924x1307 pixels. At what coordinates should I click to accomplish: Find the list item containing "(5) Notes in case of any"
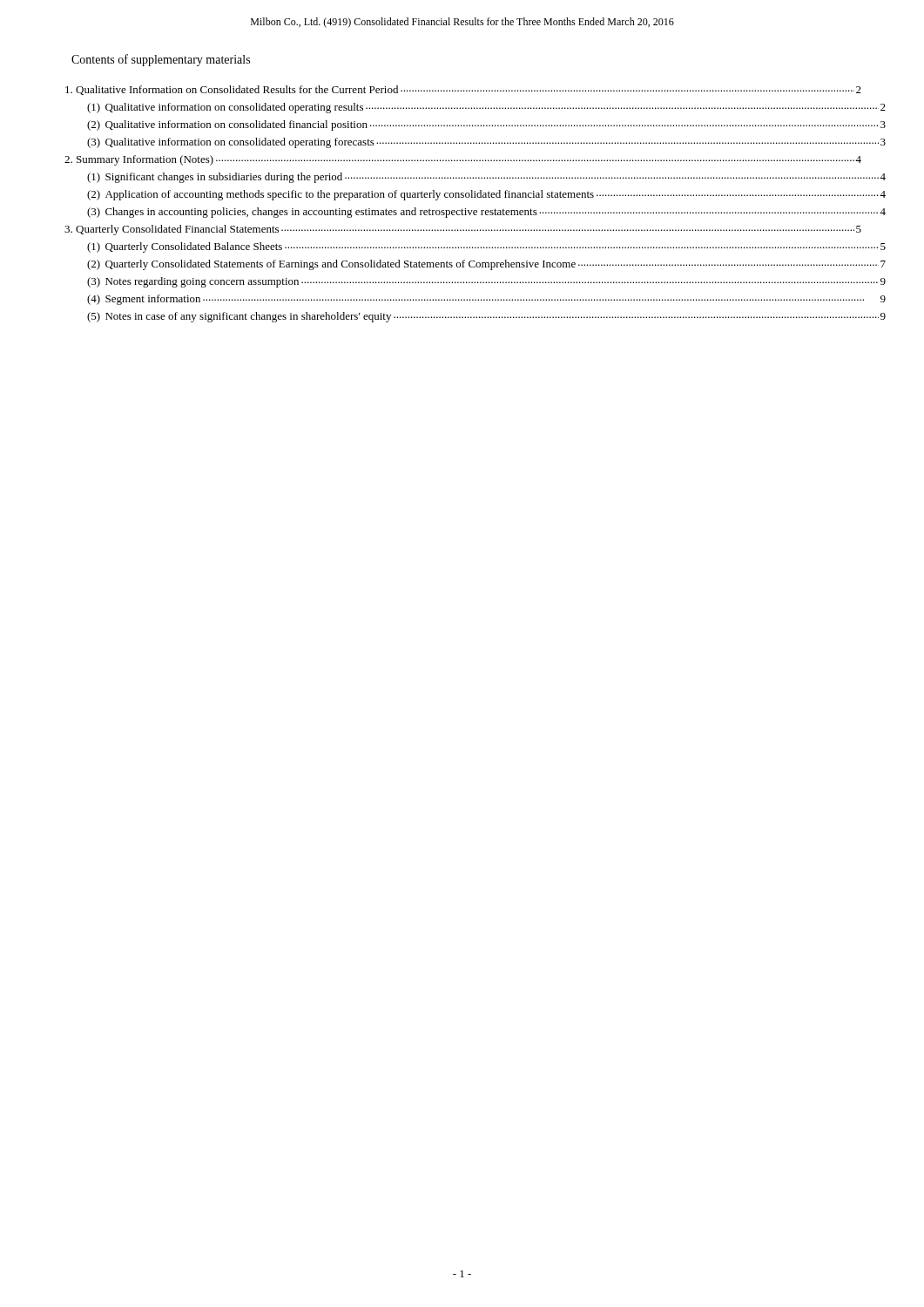click(486, 316)
